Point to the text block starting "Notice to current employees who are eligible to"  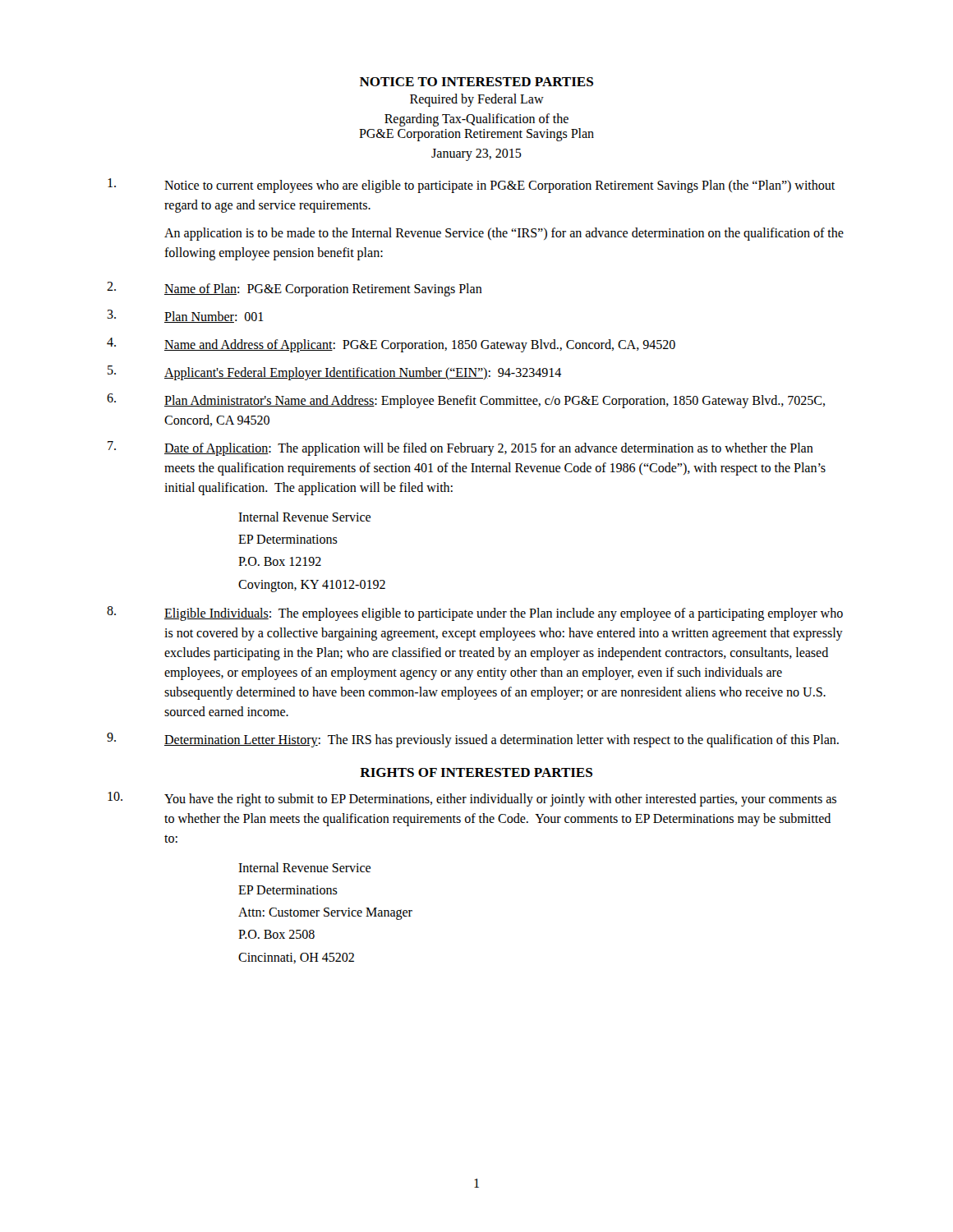476,223
